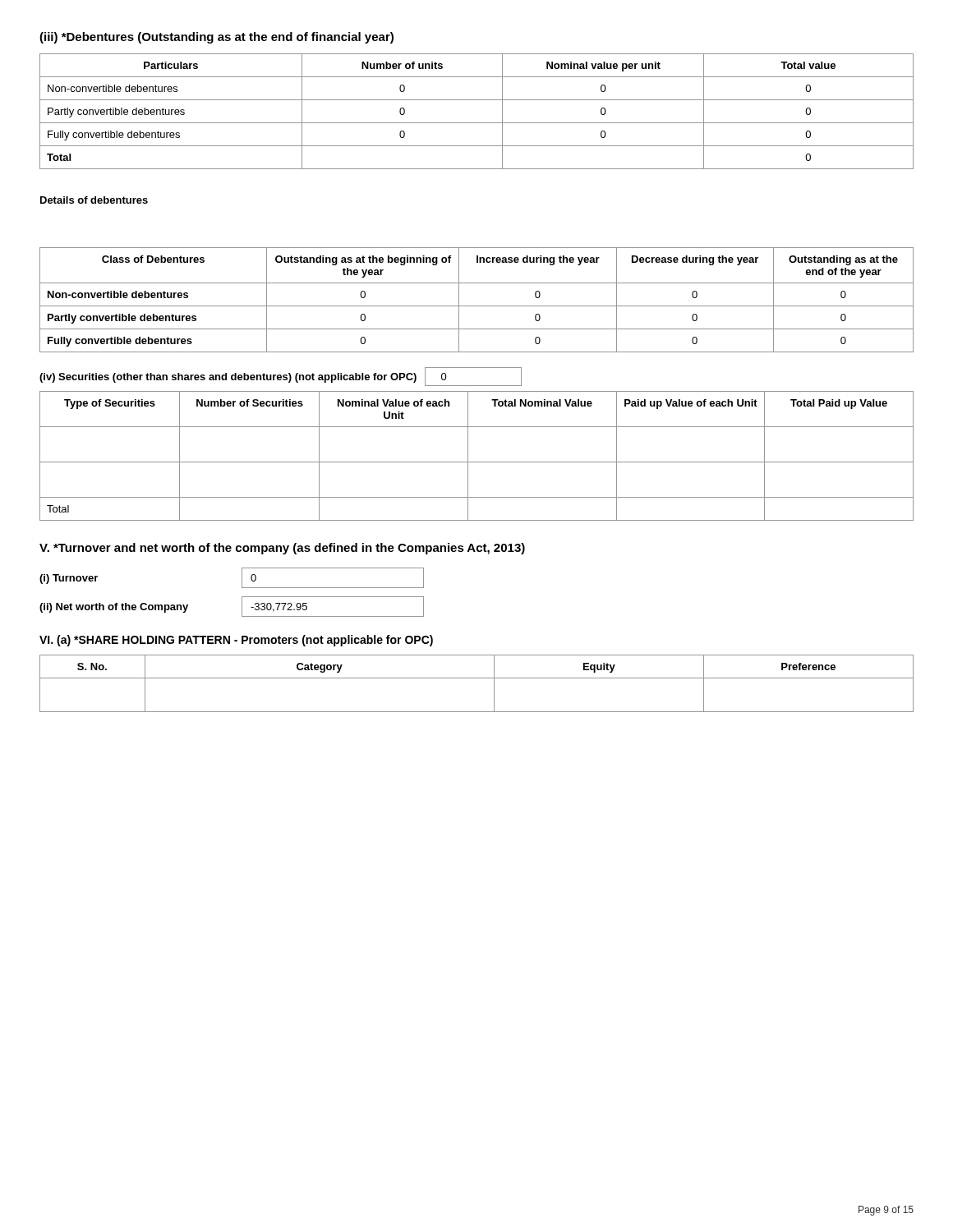Find "(ii) Net worth of the Company" on this page

tap(114, 607)
